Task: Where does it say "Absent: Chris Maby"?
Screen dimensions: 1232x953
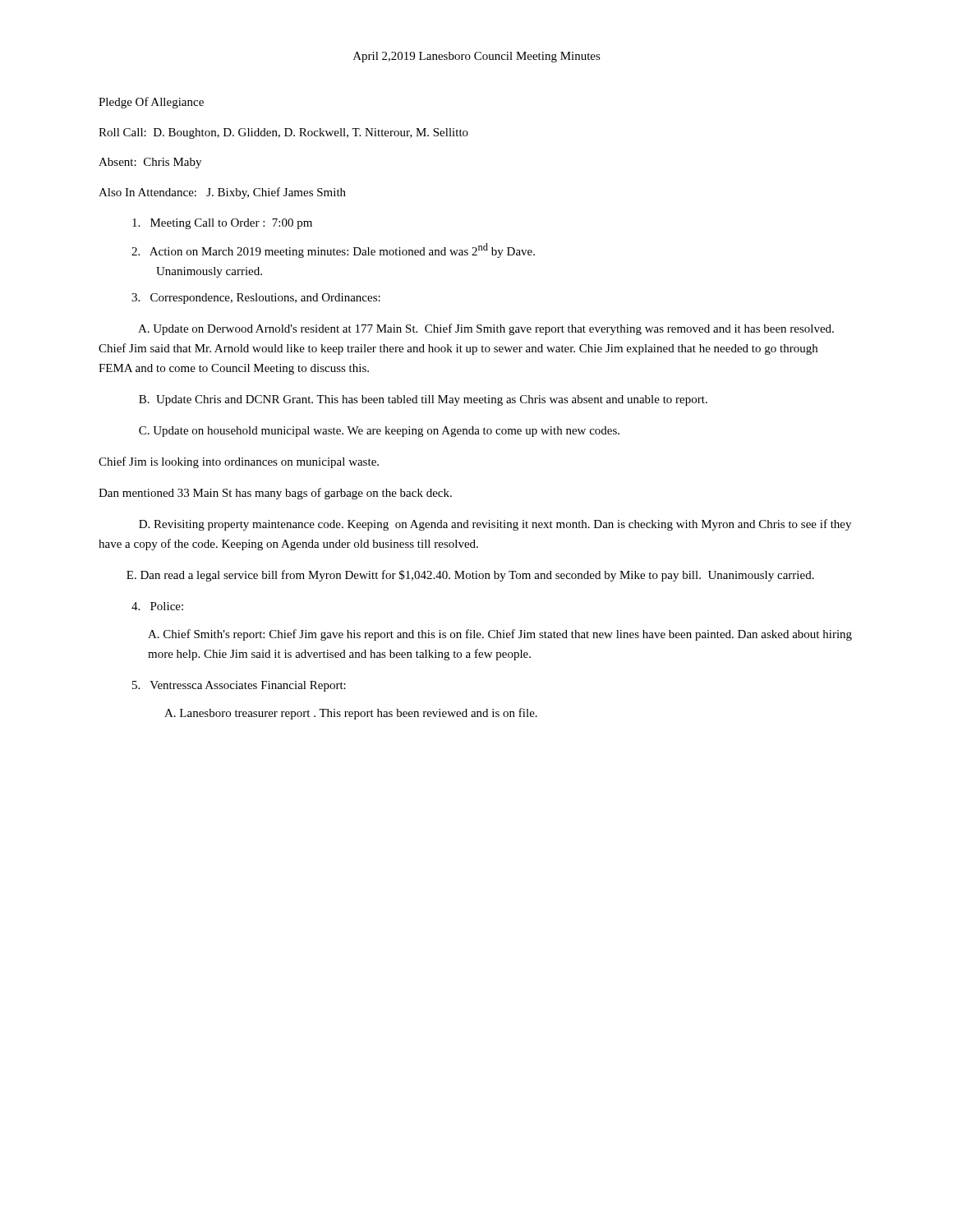Action: pyautogui.click(x=150, y=162)
